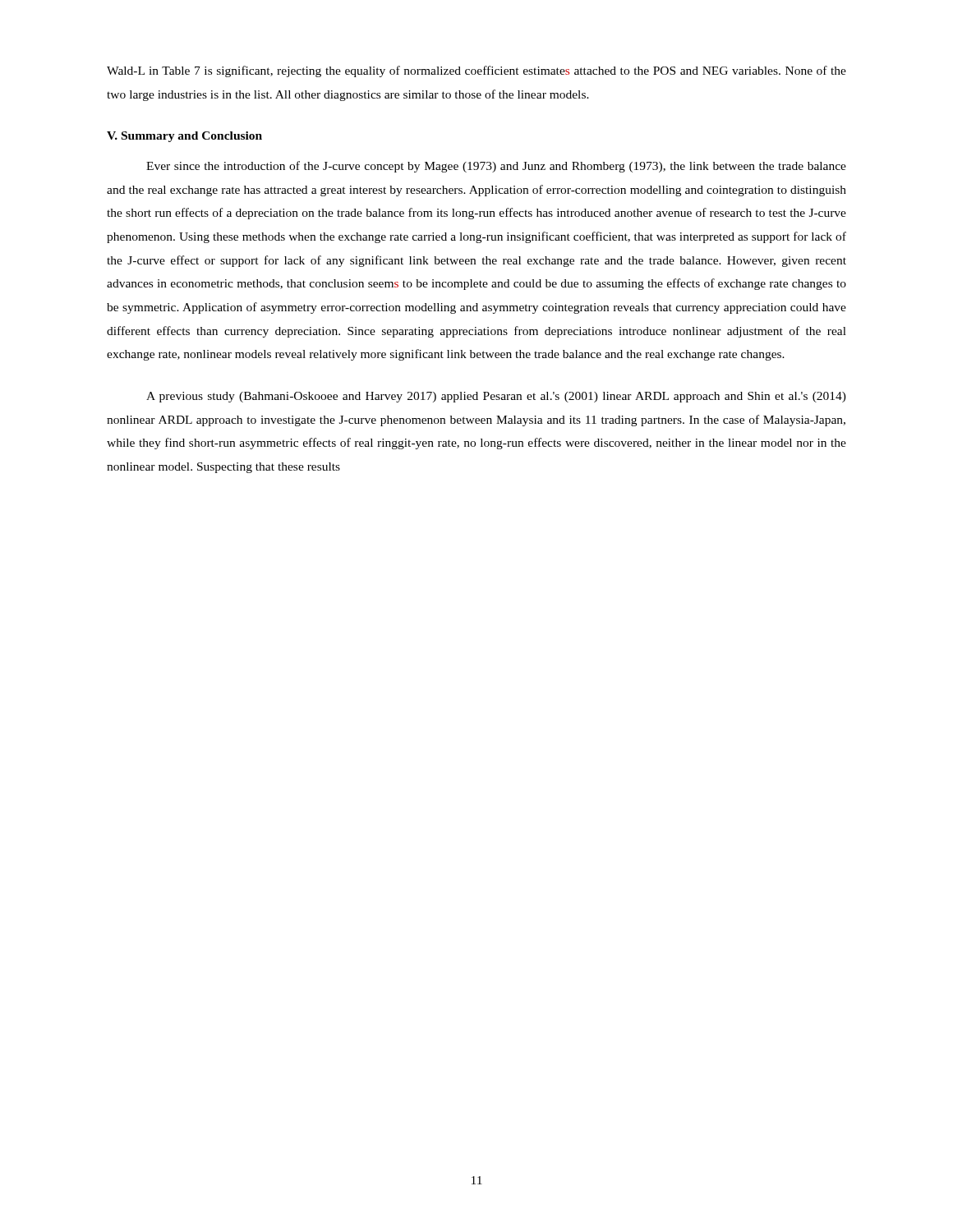The height and width of the screenshot is (1232, 953).
Task: Locate the block of text that opens with "A previous study (Bahmani-Oskooee"
Action: [x=476, y=431]
